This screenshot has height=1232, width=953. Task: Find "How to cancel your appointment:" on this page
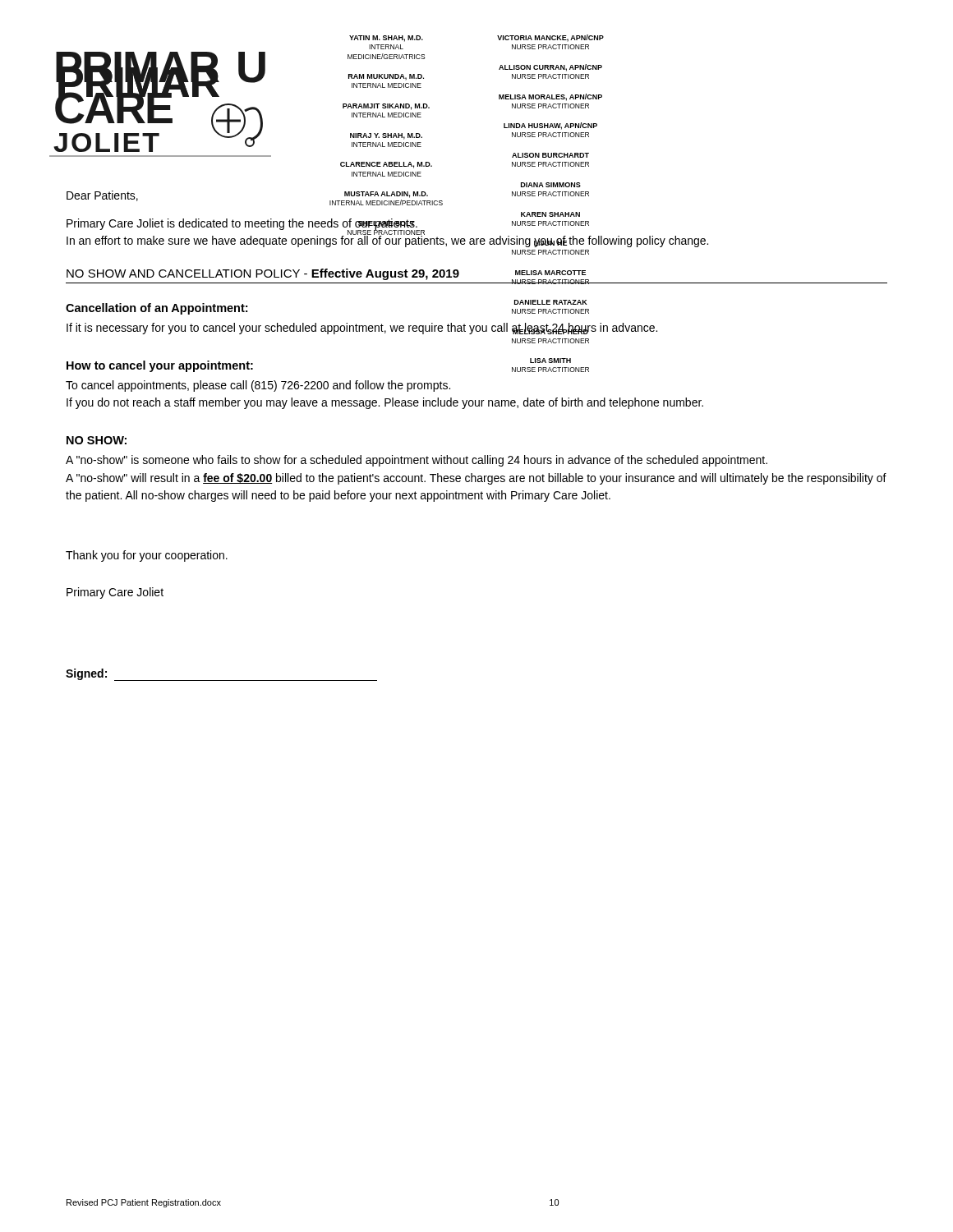pos(160,365)
